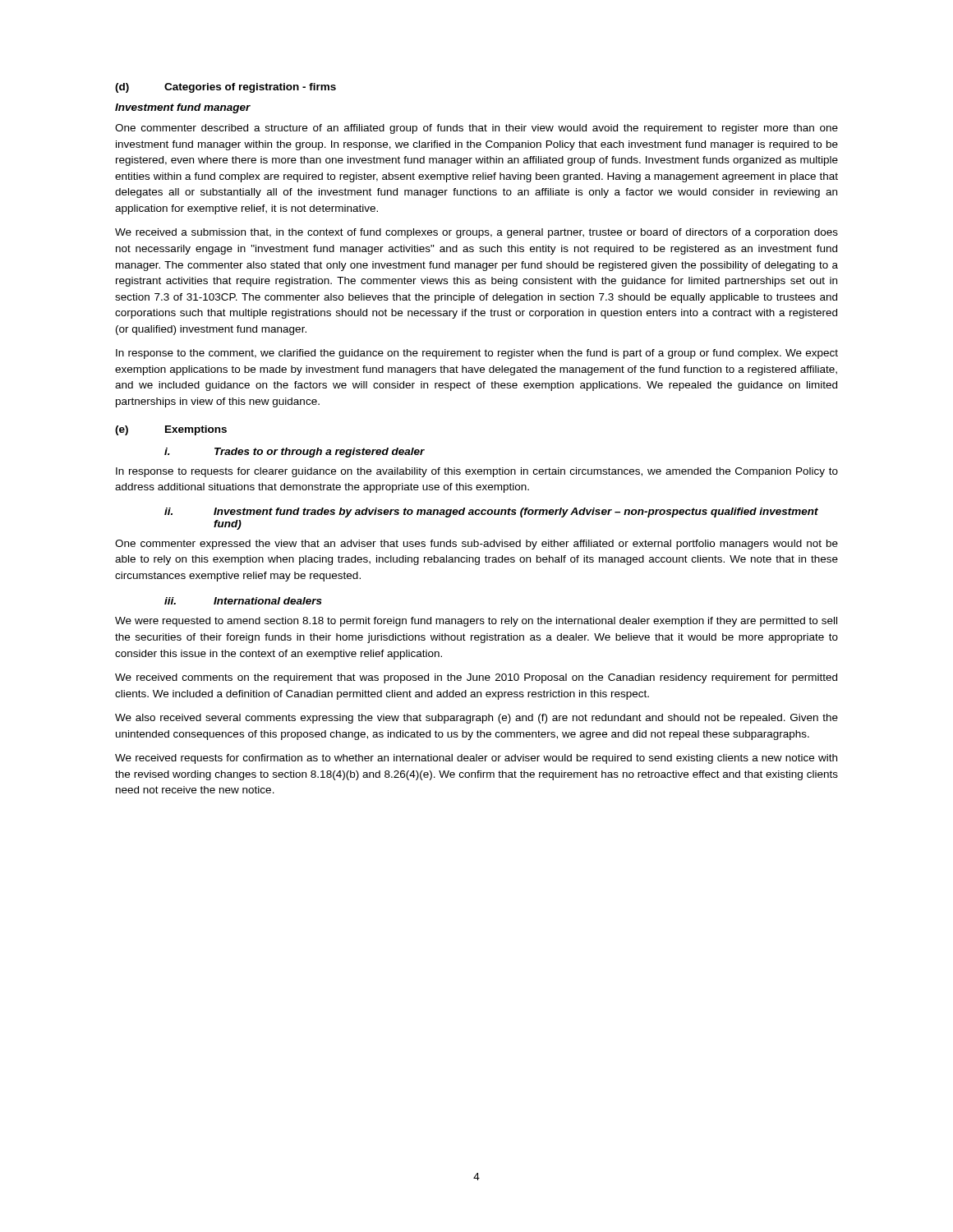Click on the text block that reads "One commenter described a structure of"
953x1232 pixels.
[476, 168]
